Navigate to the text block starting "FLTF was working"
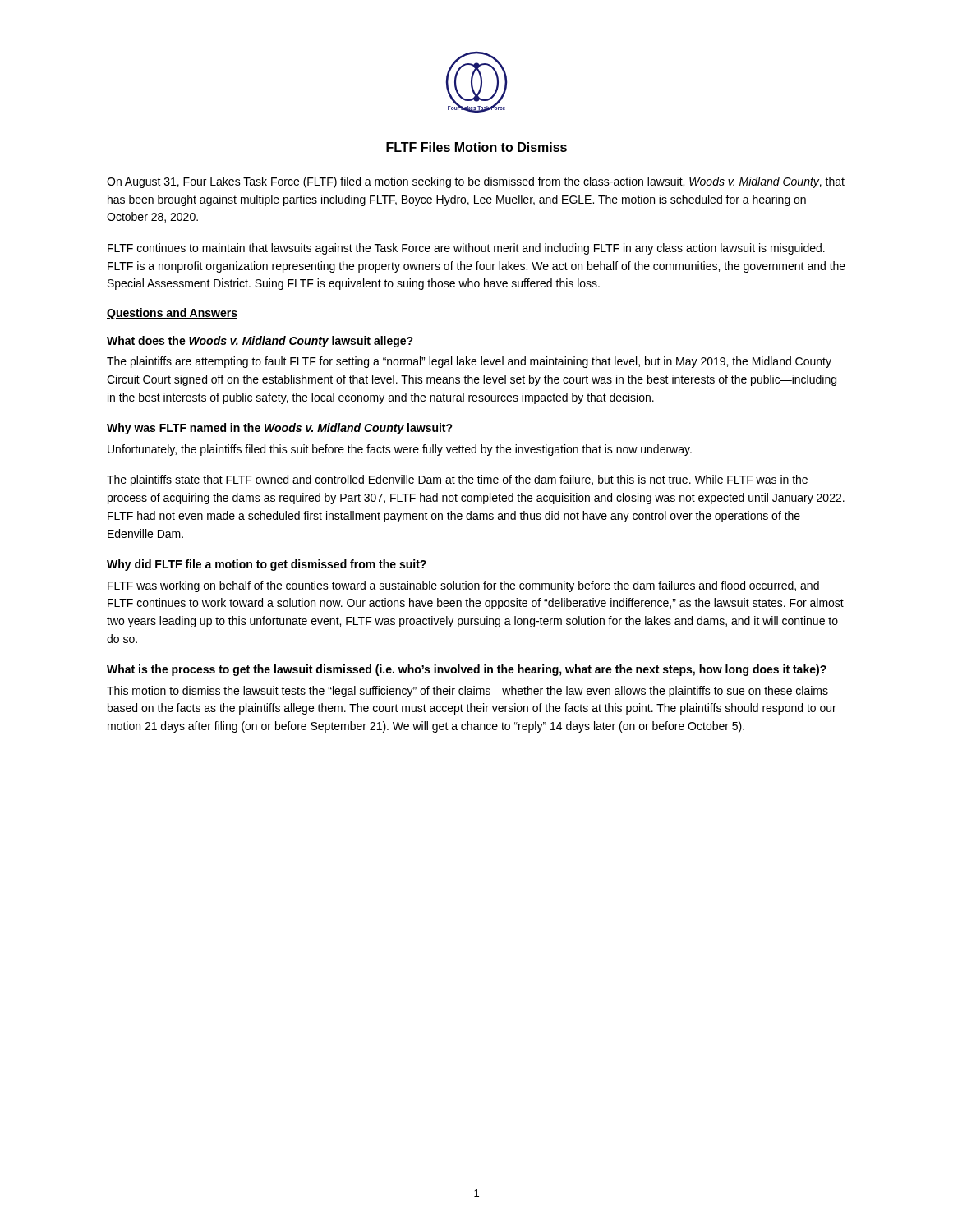The height and width of the screenshot is (1232, 953). click(475, 612)
